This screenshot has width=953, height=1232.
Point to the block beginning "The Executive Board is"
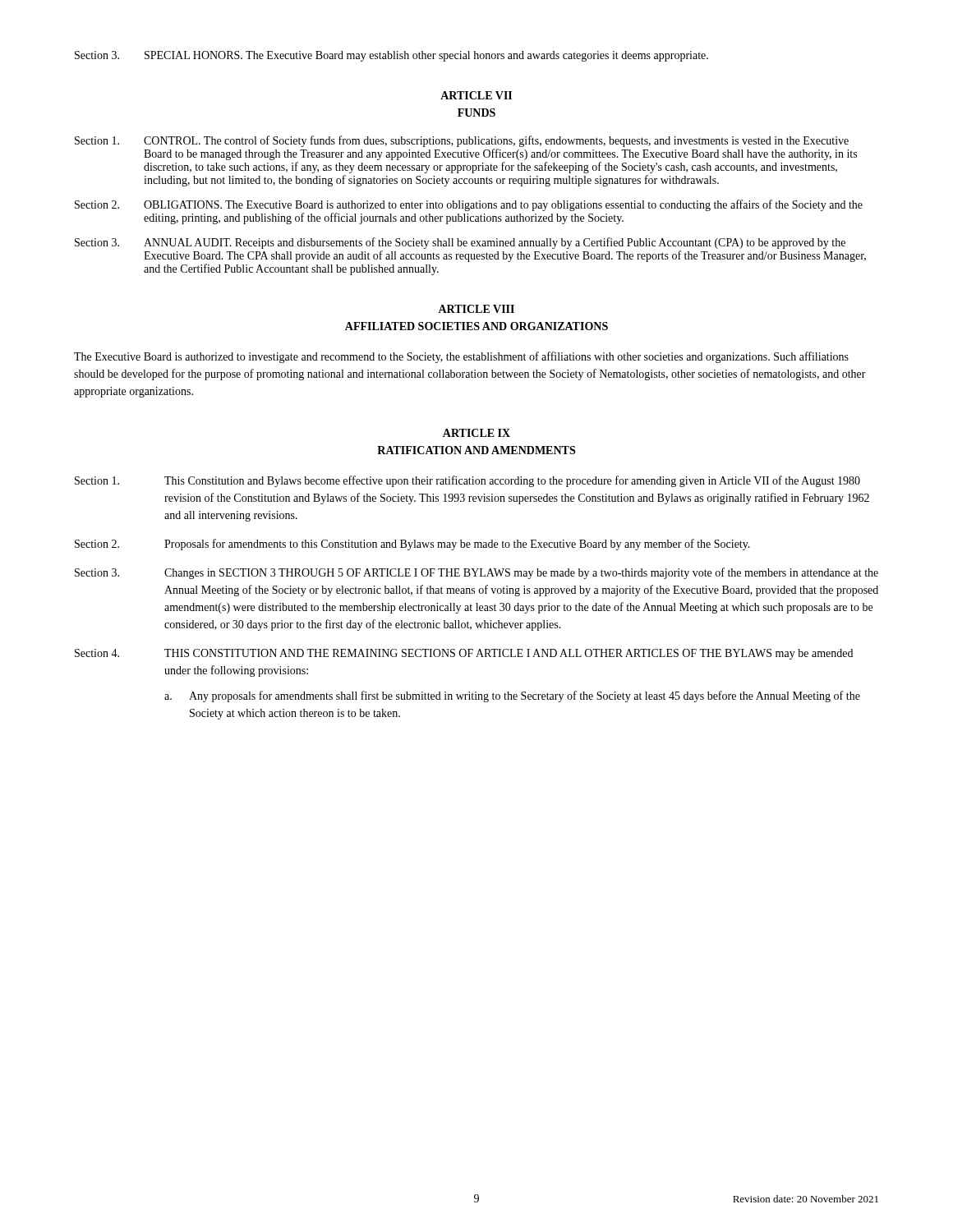[x=470, y=374]
